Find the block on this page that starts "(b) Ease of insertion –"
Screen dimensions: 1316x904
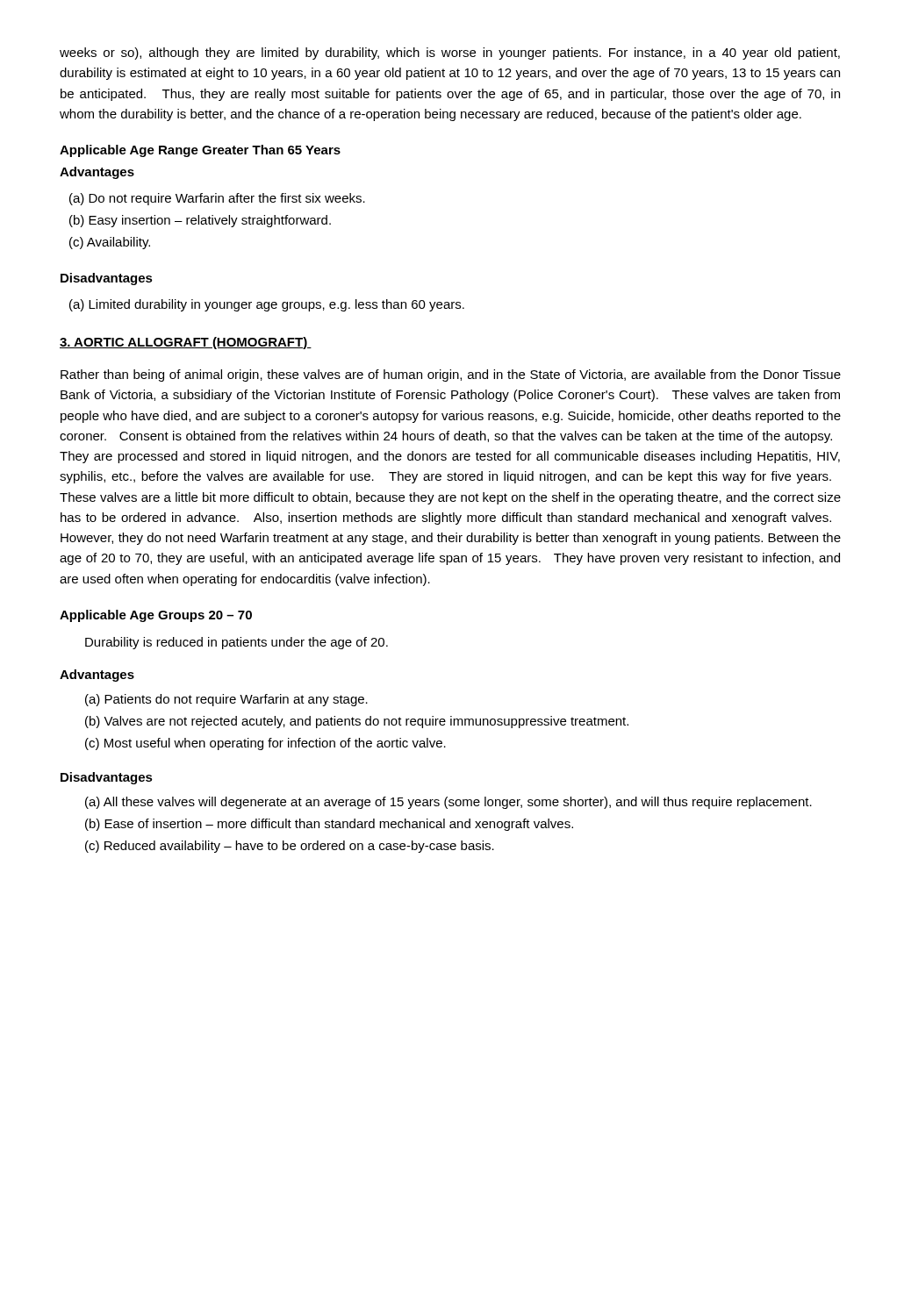point(329,823)
